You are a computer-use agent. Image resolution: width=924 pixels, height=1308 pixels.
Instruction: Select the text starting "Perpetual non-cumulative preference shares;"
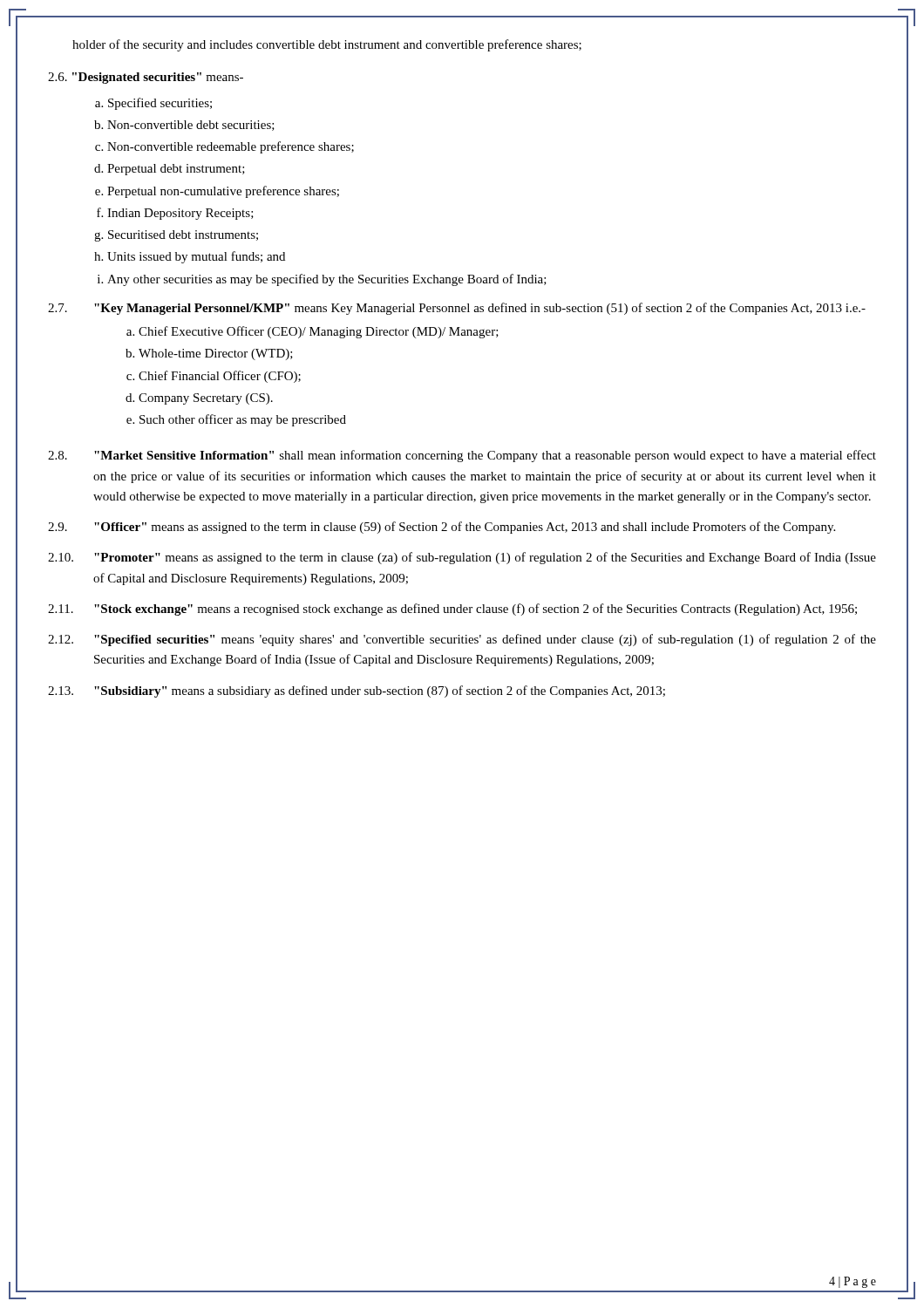(x=223, y=192)
